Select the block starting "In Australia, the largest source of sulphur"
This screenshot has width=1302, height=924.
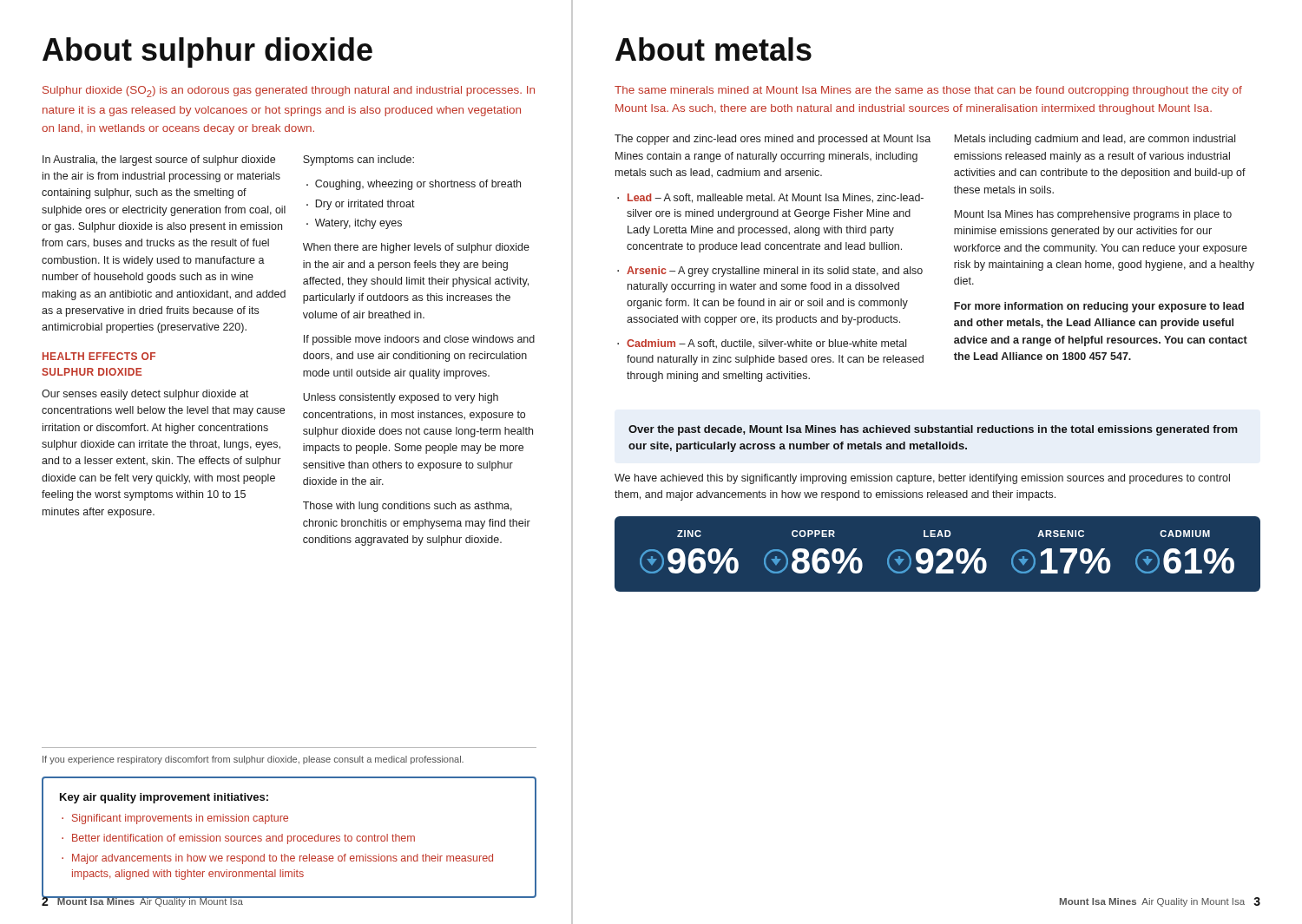pyautogui.click(x=164, y=244)
